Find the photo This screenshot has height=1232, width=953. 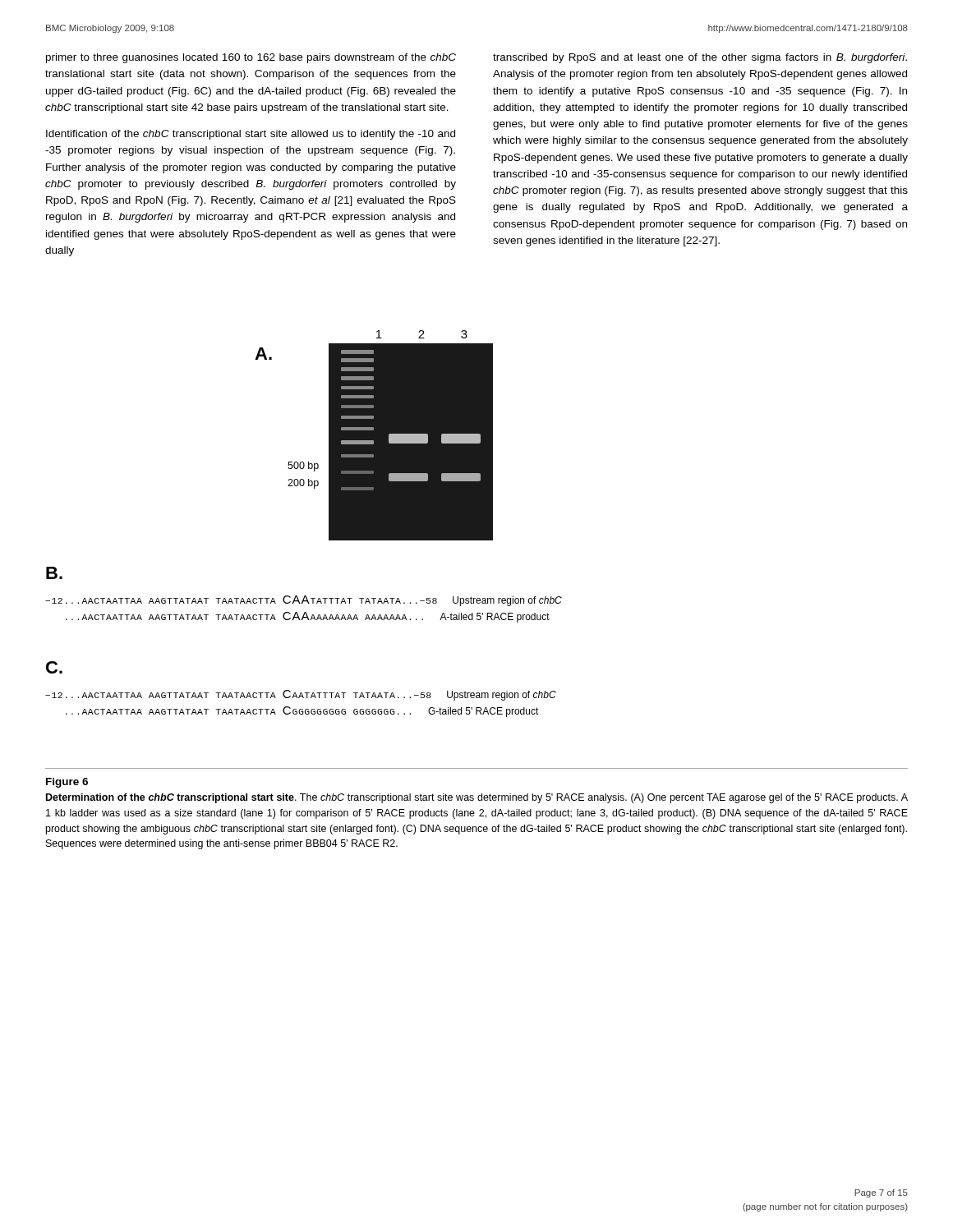point(476,435)
